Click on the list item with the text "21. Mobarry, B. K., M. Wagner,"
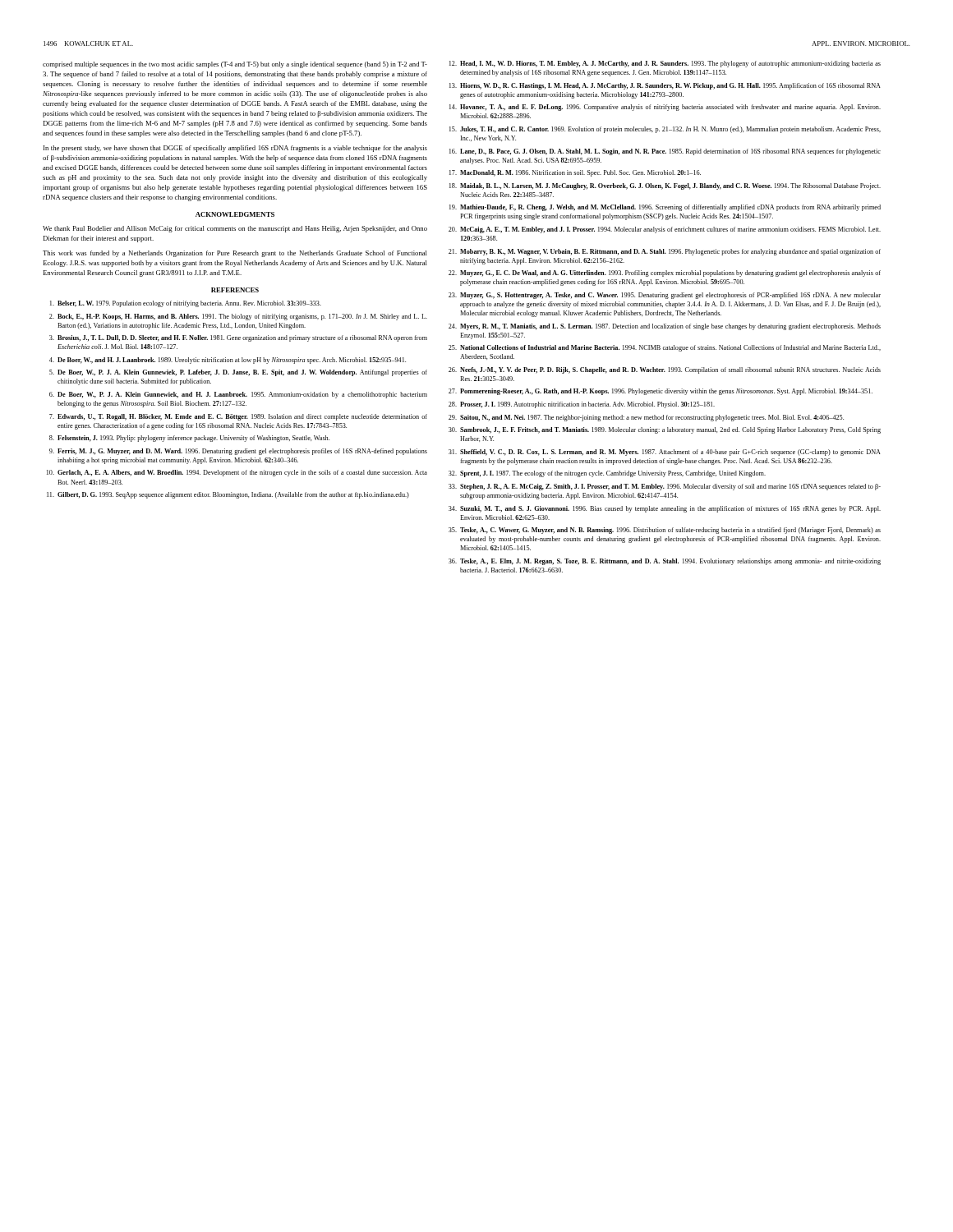Viewport: 953px width, 1232px height. click(x=663, y=256)
